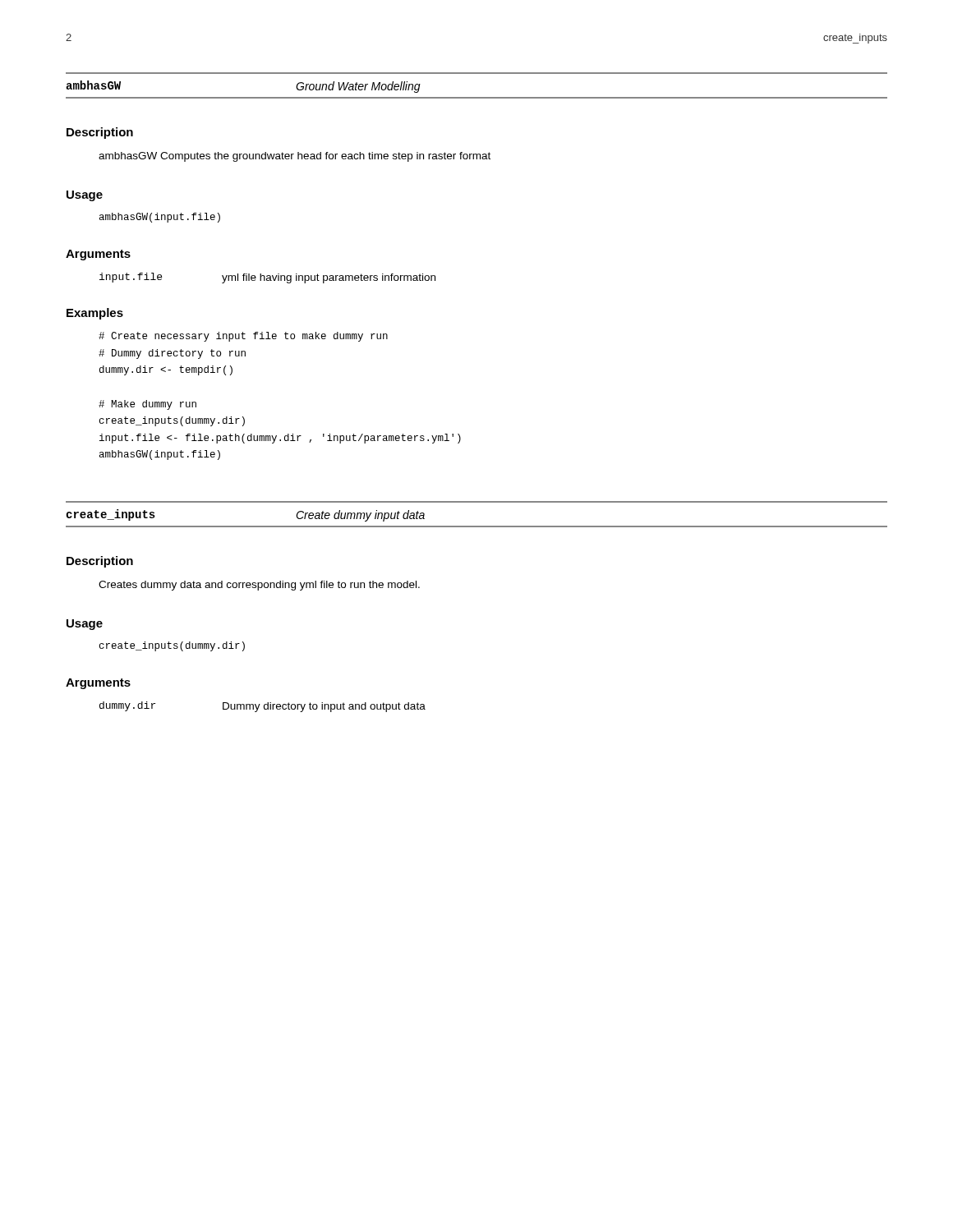Image resolution: width=953 pixels, height=1232 pixels.
Task: Point to the text block starting "Create necessary input file to make dummy"
Action: pos(243,337)
